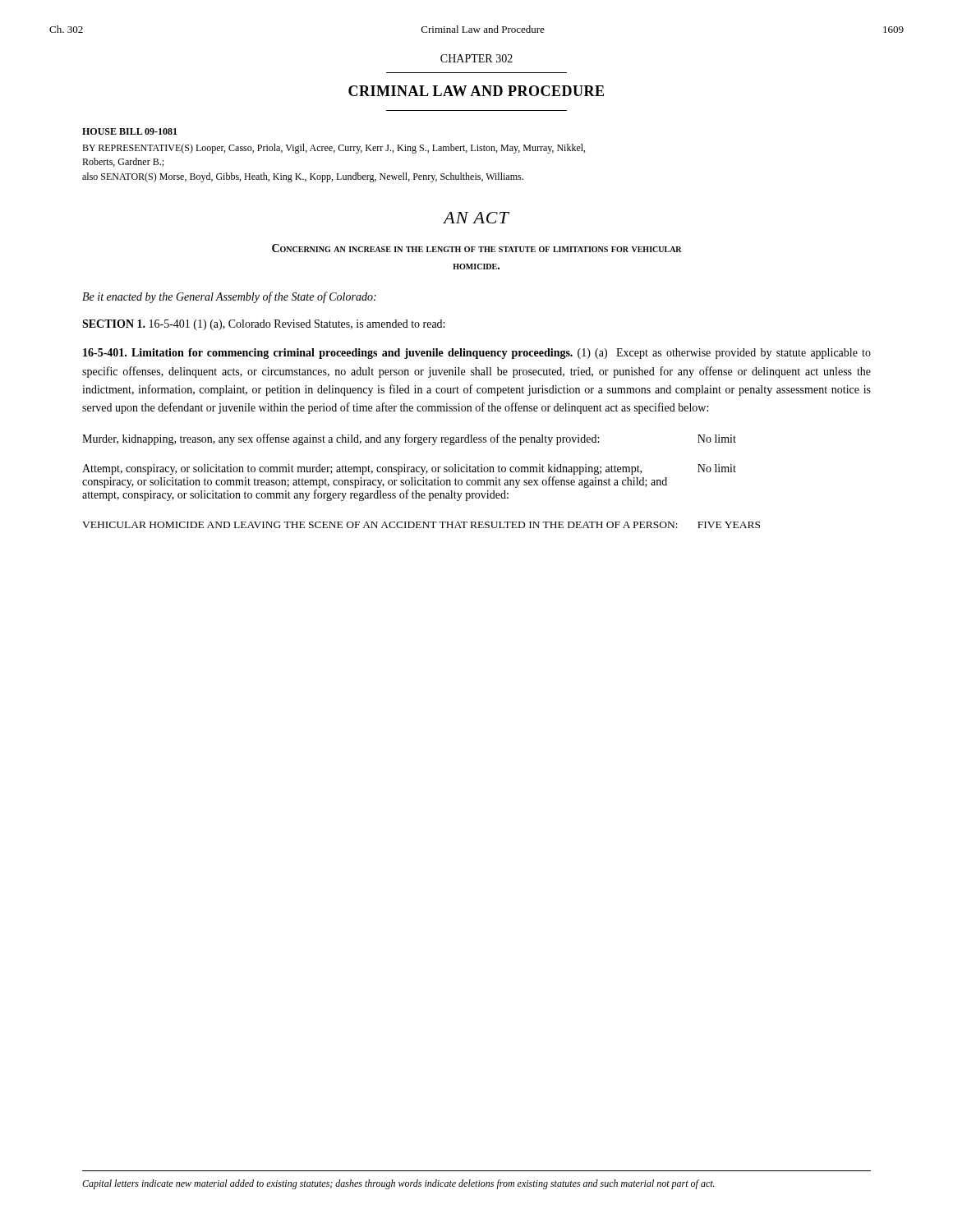Click on the element starting "HOUSE BILL 09-1081"
953x1232 pixels.
coord(130,131)
